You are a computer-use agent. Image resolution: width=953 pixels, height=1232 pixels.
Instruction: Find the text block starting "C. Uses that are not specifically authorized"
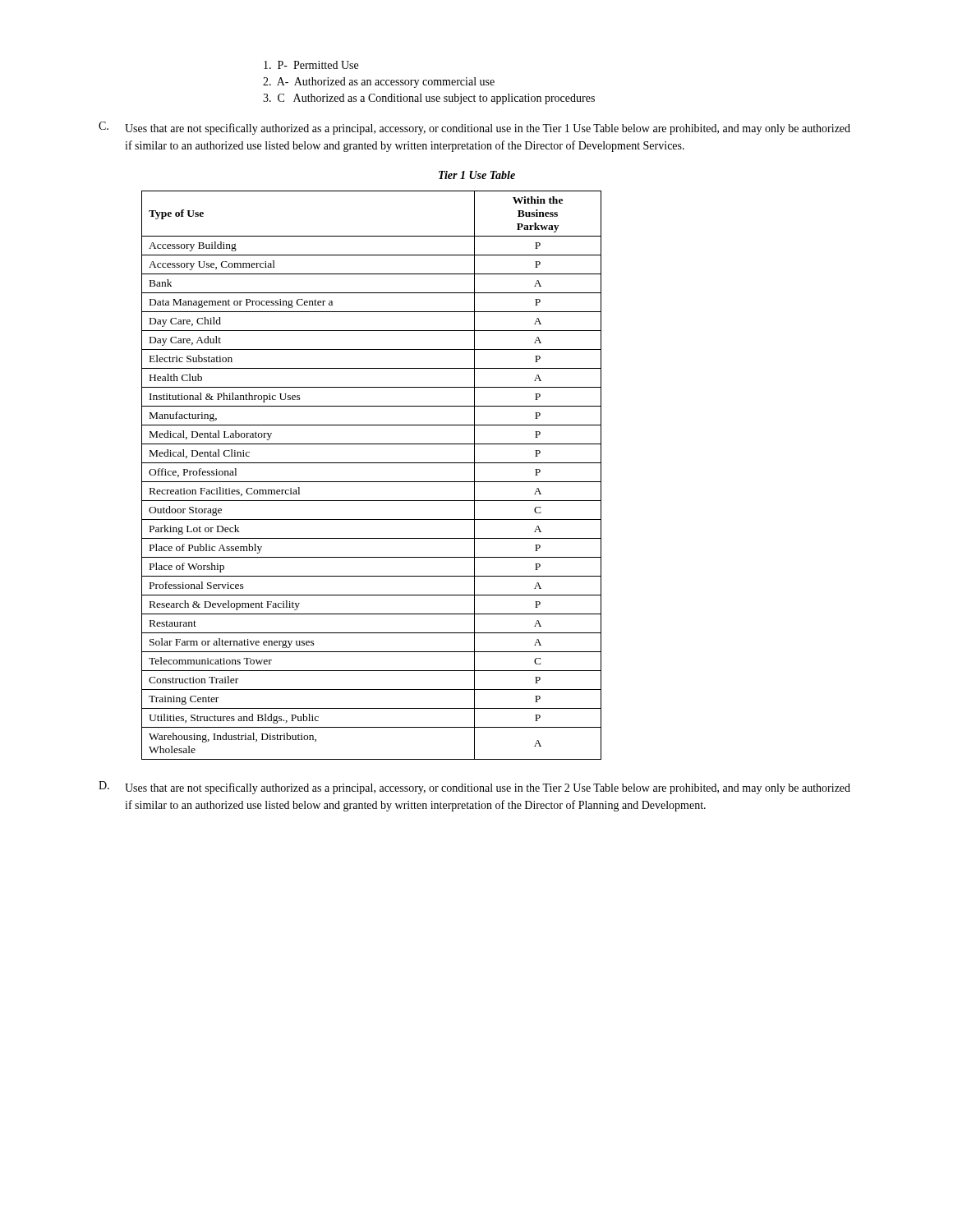tap(476, 137)
